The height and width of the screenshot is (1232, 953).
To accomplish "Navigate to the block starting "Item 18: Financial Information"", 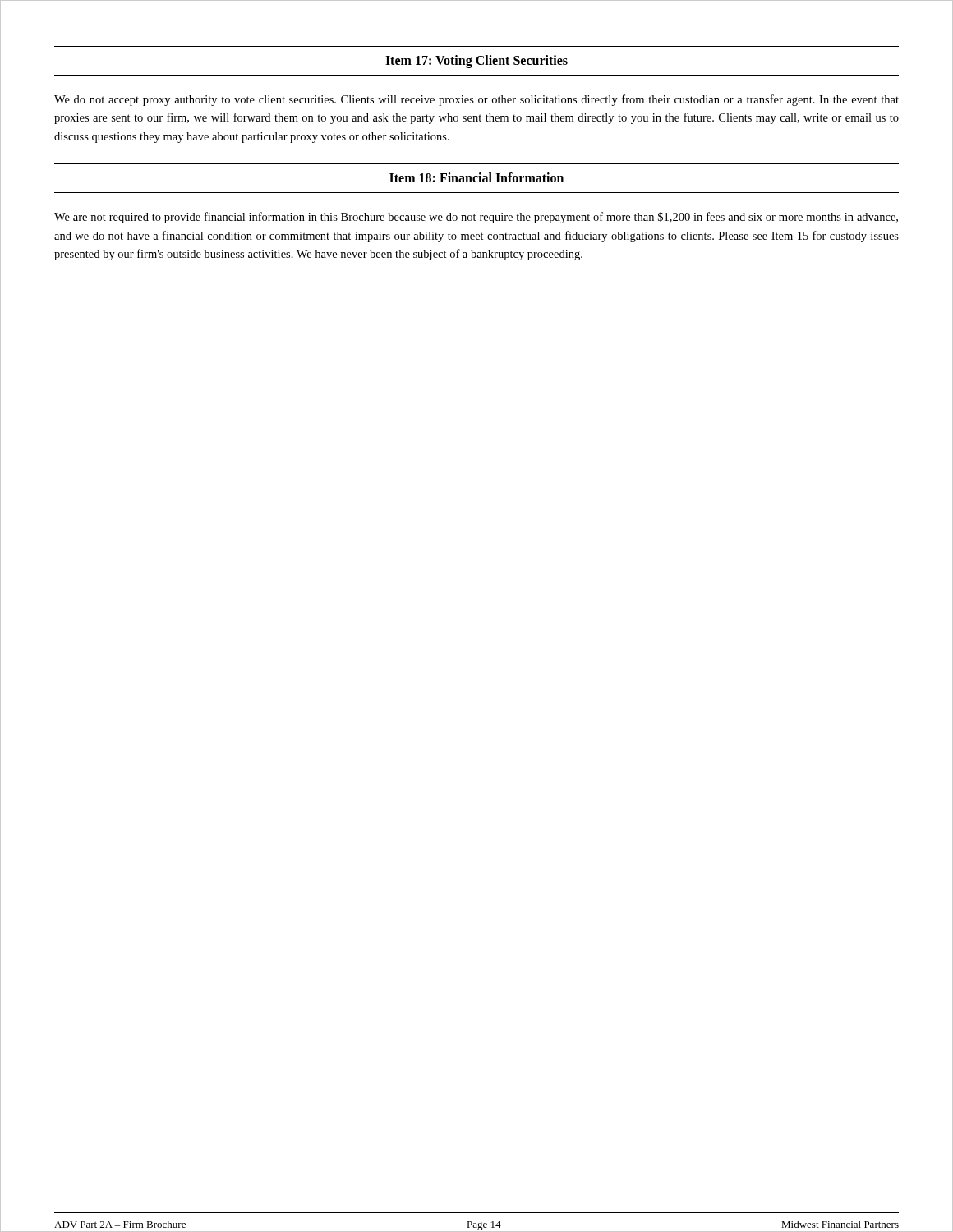I will click(476, 178).
